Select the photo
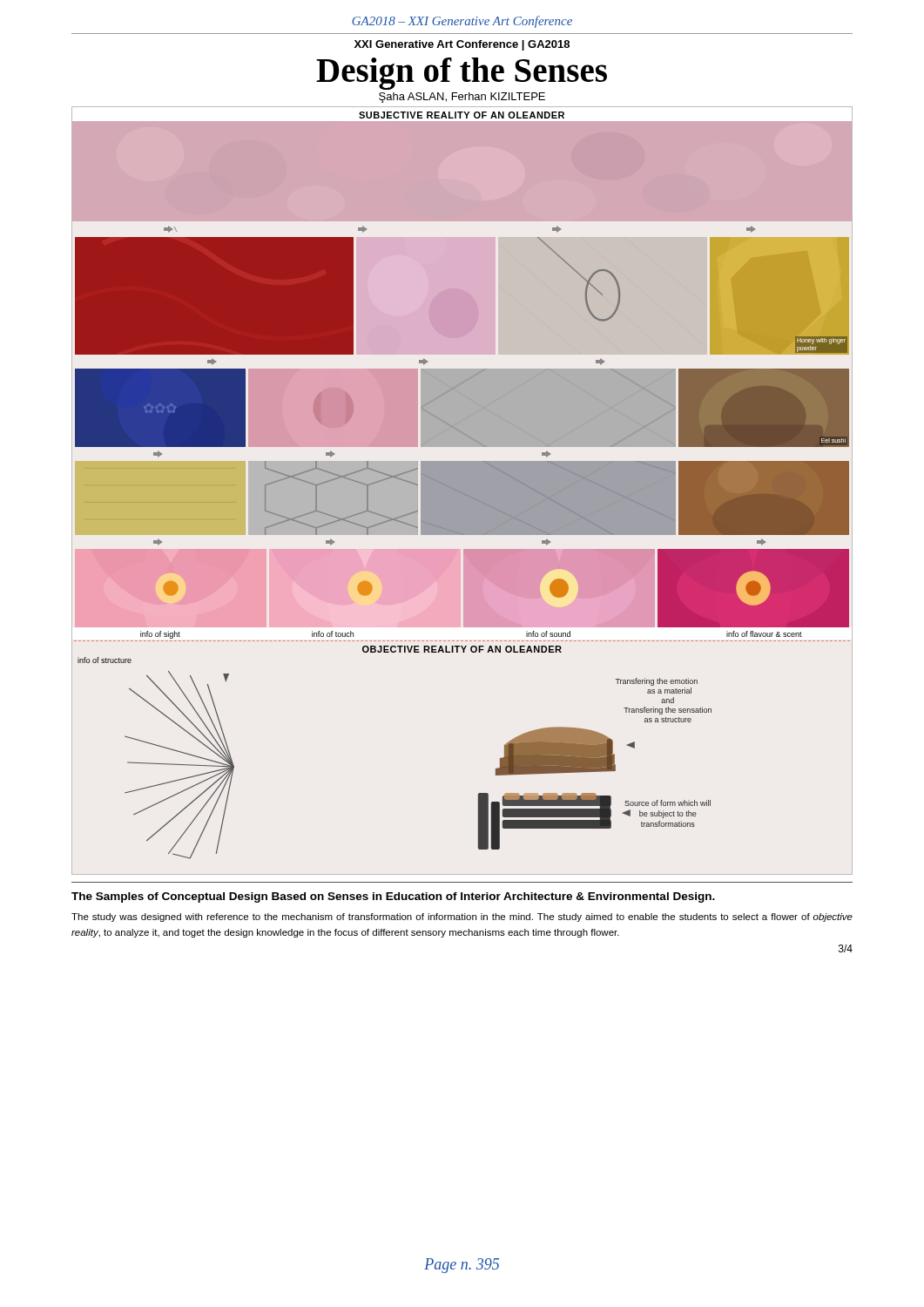This screenshot has width=924, height=1307. click(462, 491)
